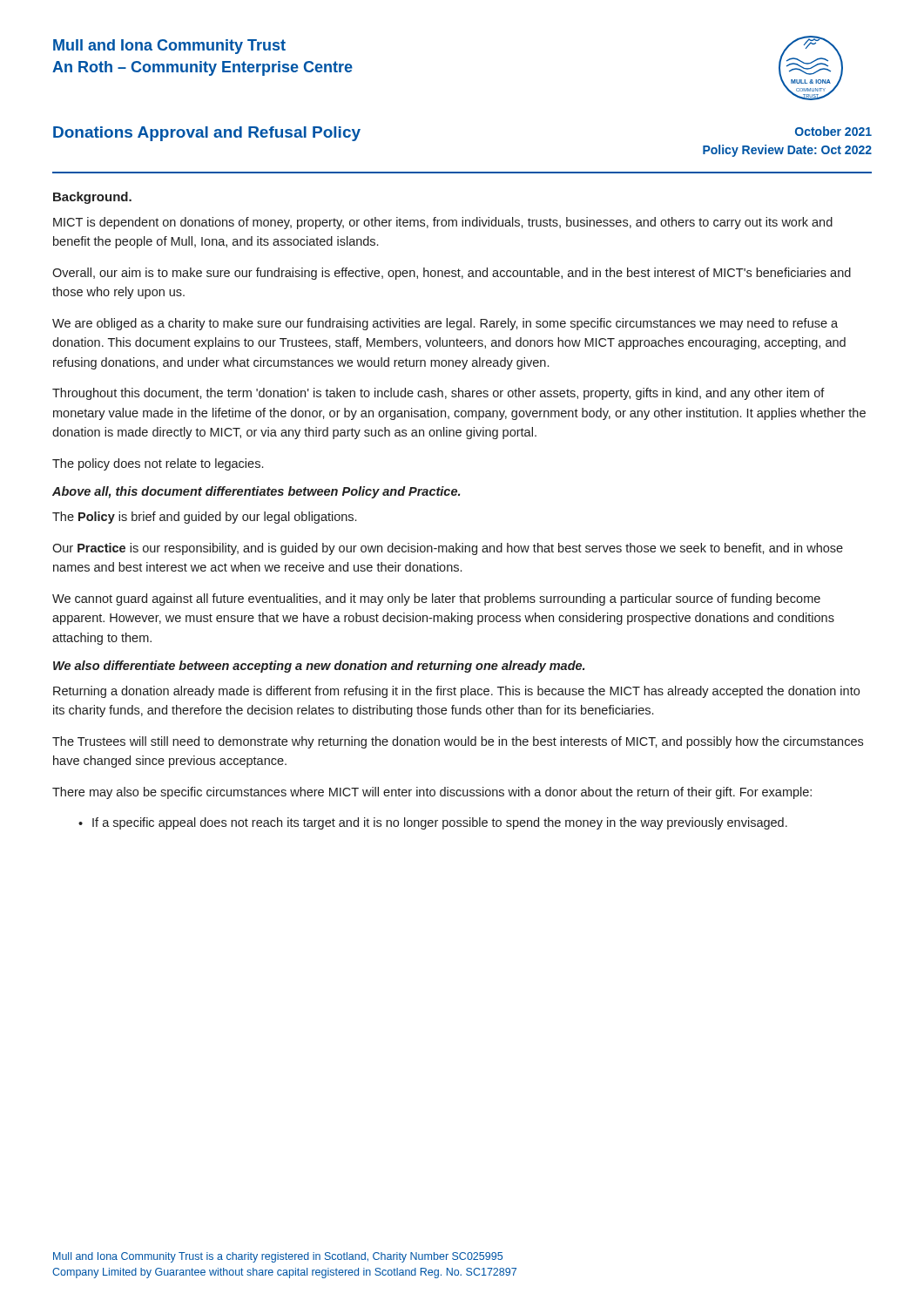
Task: Locate the block of text that opens with "MICT is dependent"
Action: coord(443,232)
